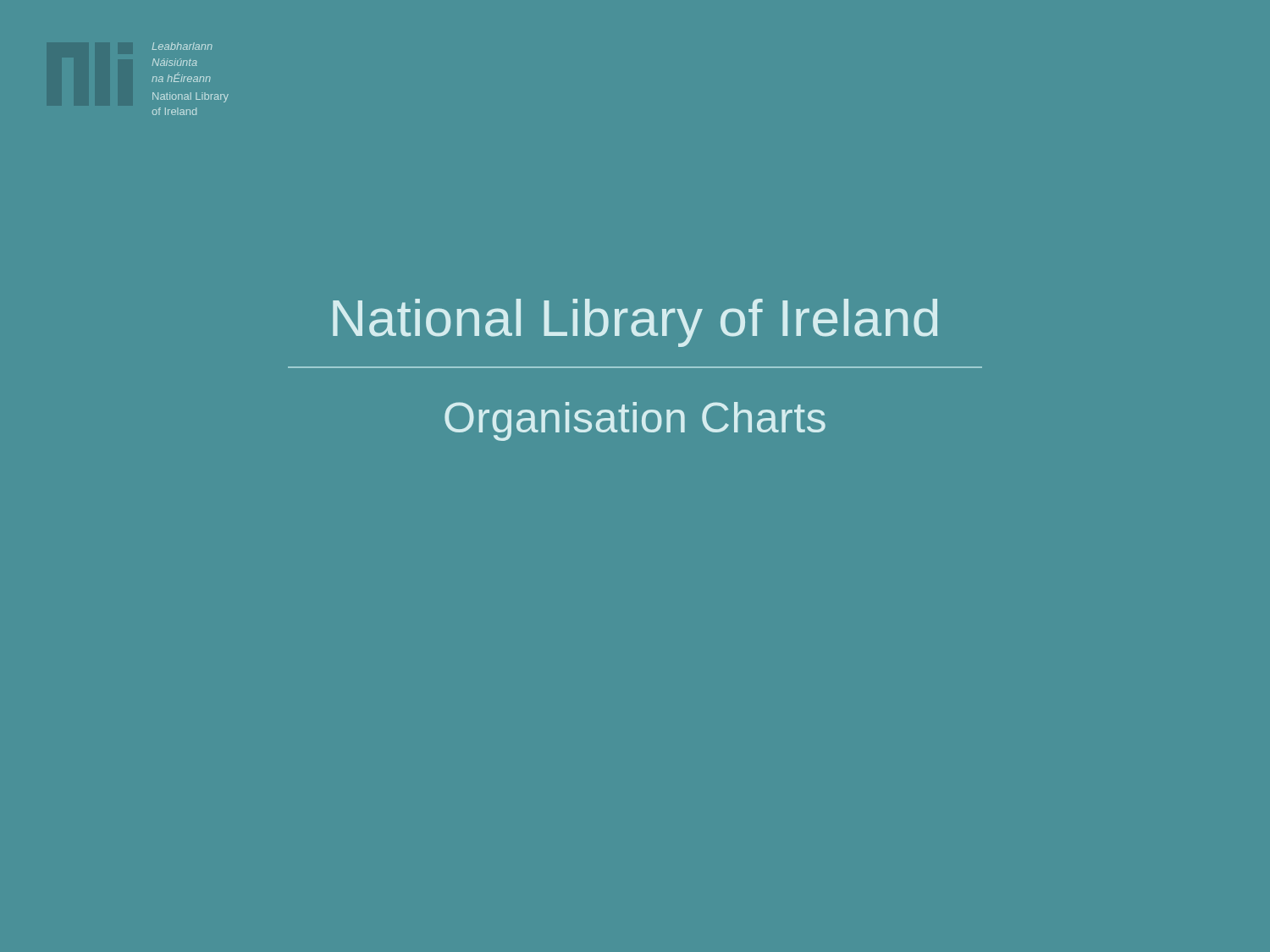The height and width of the screenshot is (952, 1270).
Task: Select the logo
Action: click(x=138, y=77)
